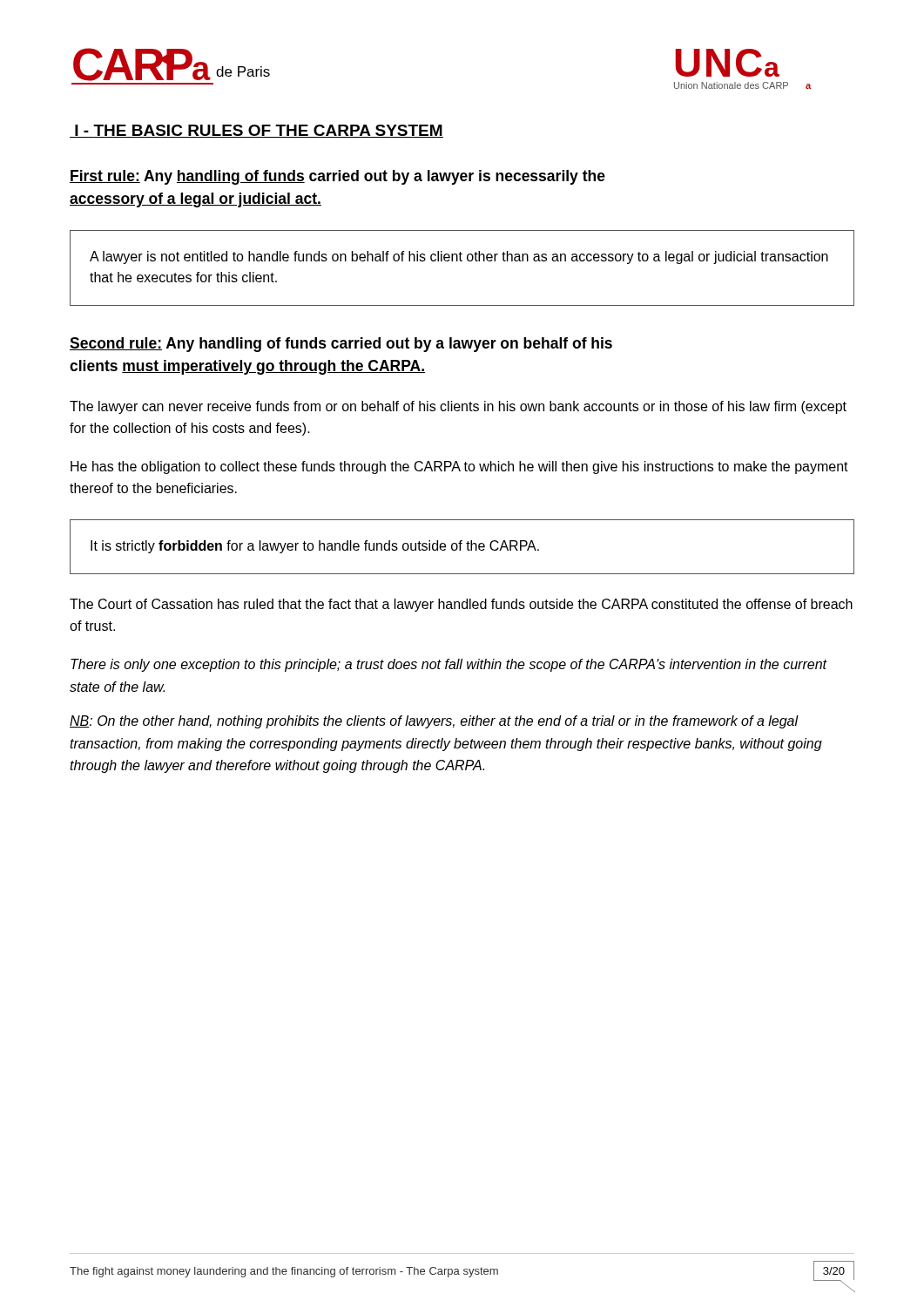Where is the passage that starts "It is strictly forbidden"?
Viewport: 924px width, 1307px height.
point(315,546)
